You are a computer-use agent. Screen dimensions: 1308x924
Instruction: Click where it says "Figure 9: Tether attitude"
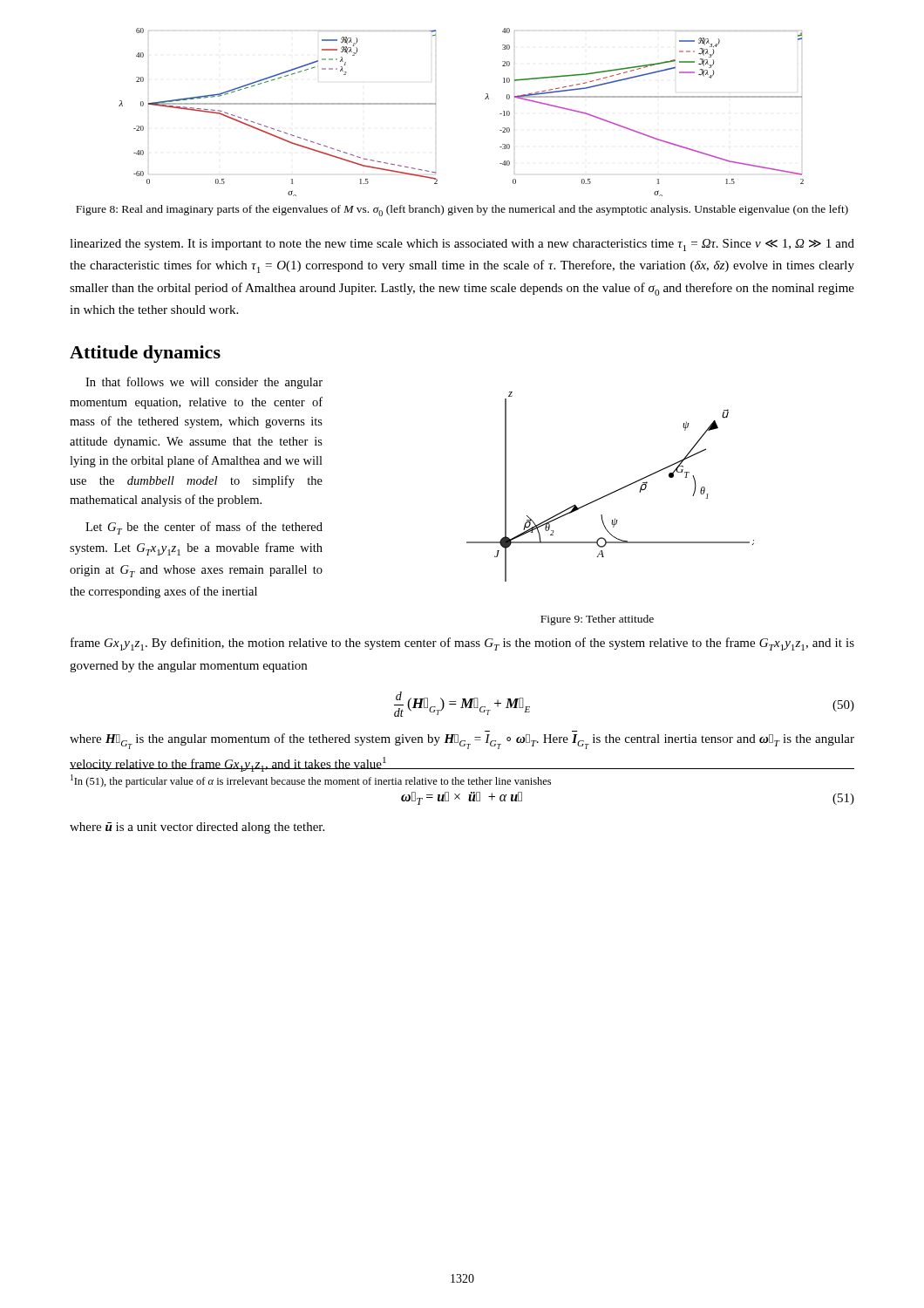coord(597,619)
